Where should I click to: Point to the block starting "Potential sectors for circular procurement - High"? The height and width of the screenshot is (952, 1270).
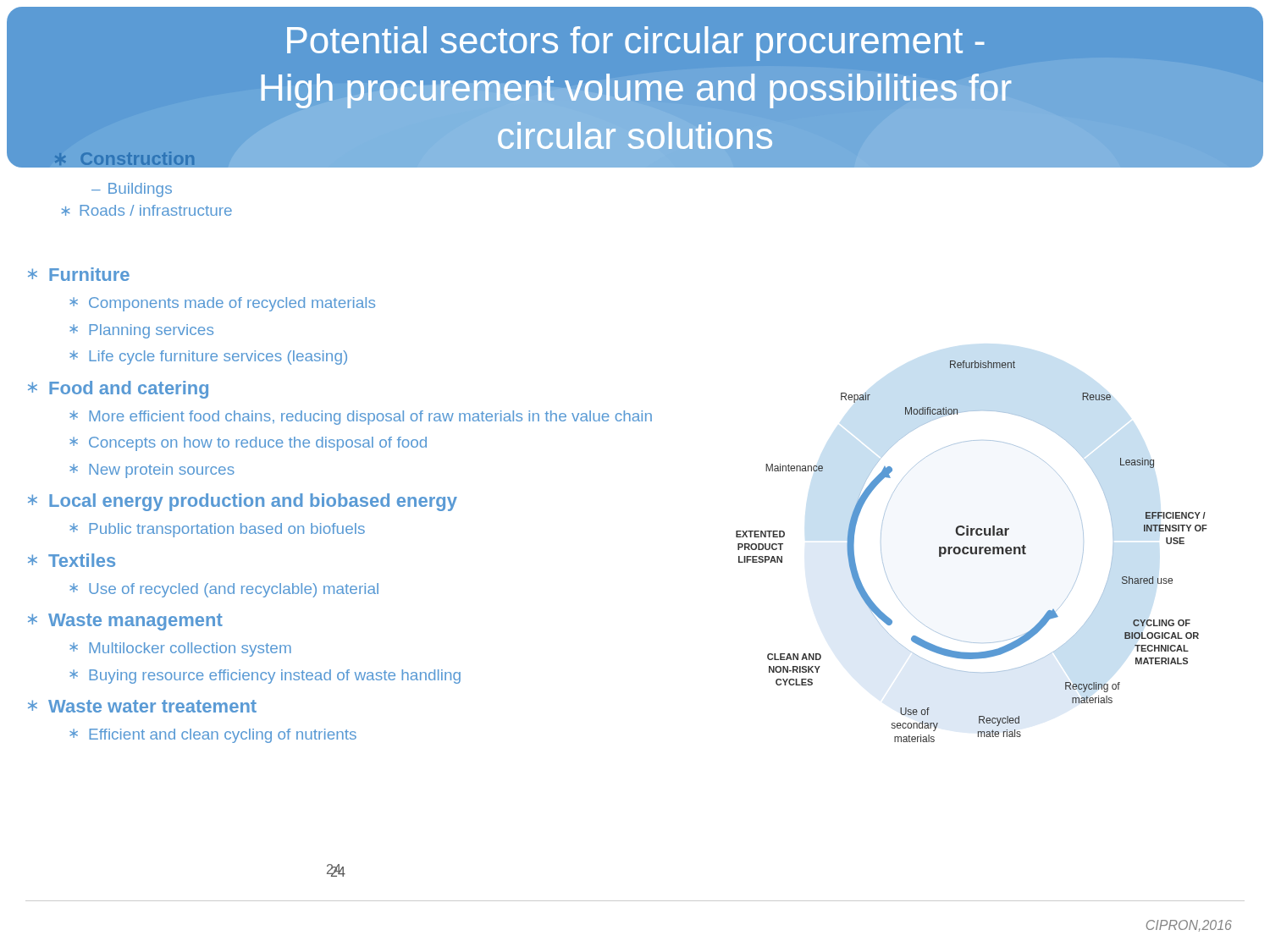point(635,88)
